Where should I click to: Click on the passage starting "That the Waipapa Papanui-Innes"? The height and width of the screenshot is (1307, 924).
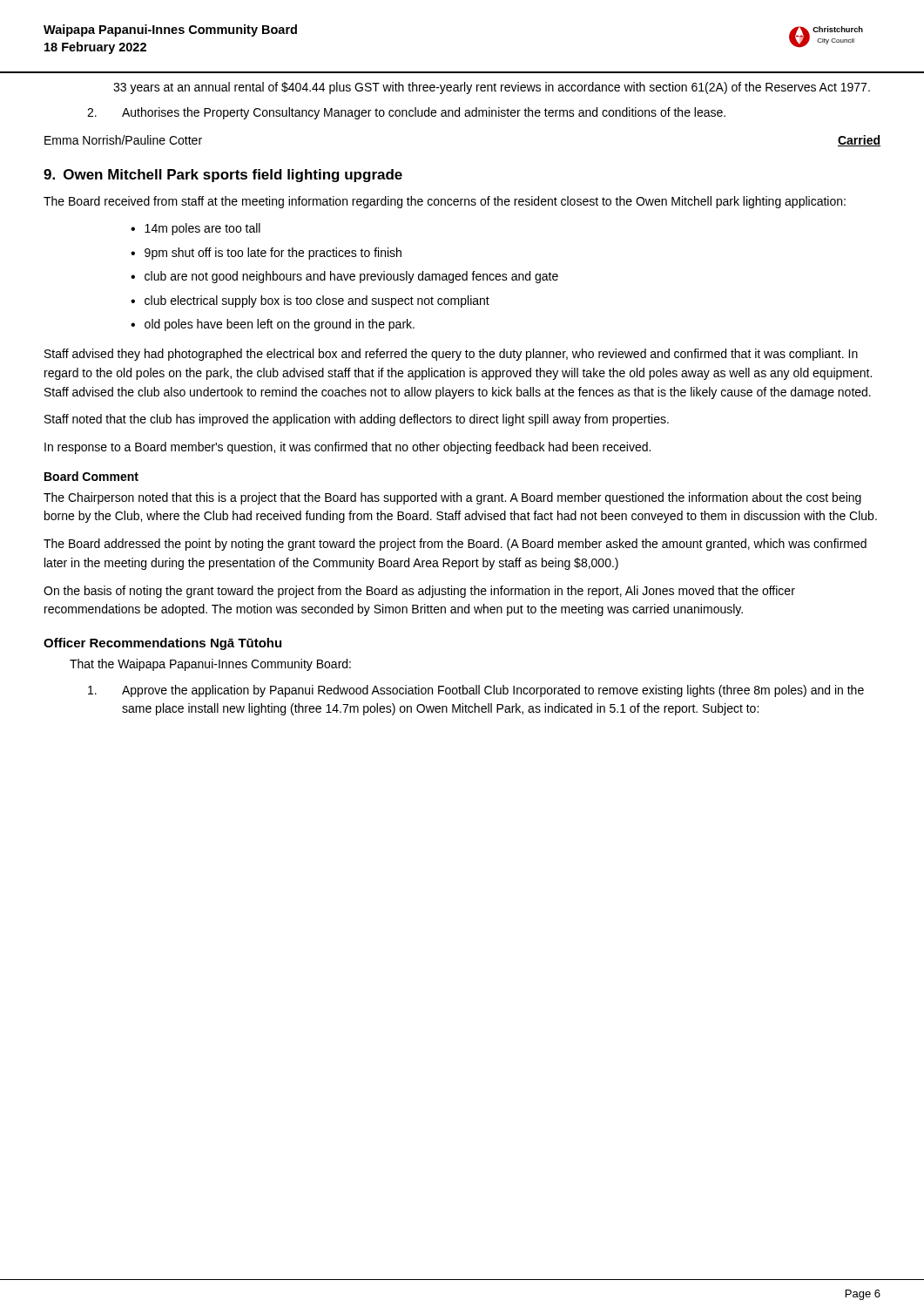[x=211, y=664]
